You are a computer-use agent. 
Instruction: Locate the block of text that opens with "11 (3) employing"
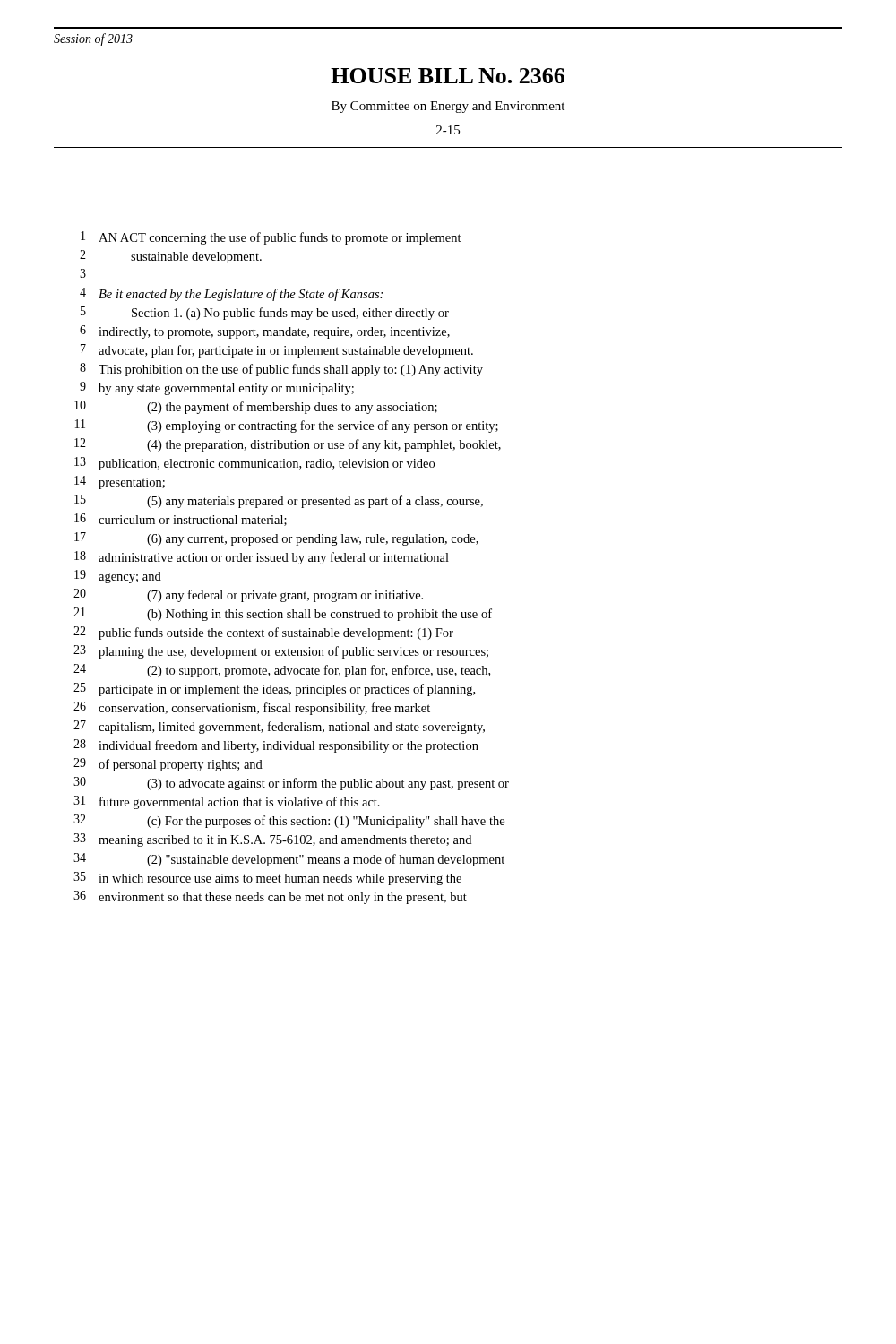click(x=448, y=426)
